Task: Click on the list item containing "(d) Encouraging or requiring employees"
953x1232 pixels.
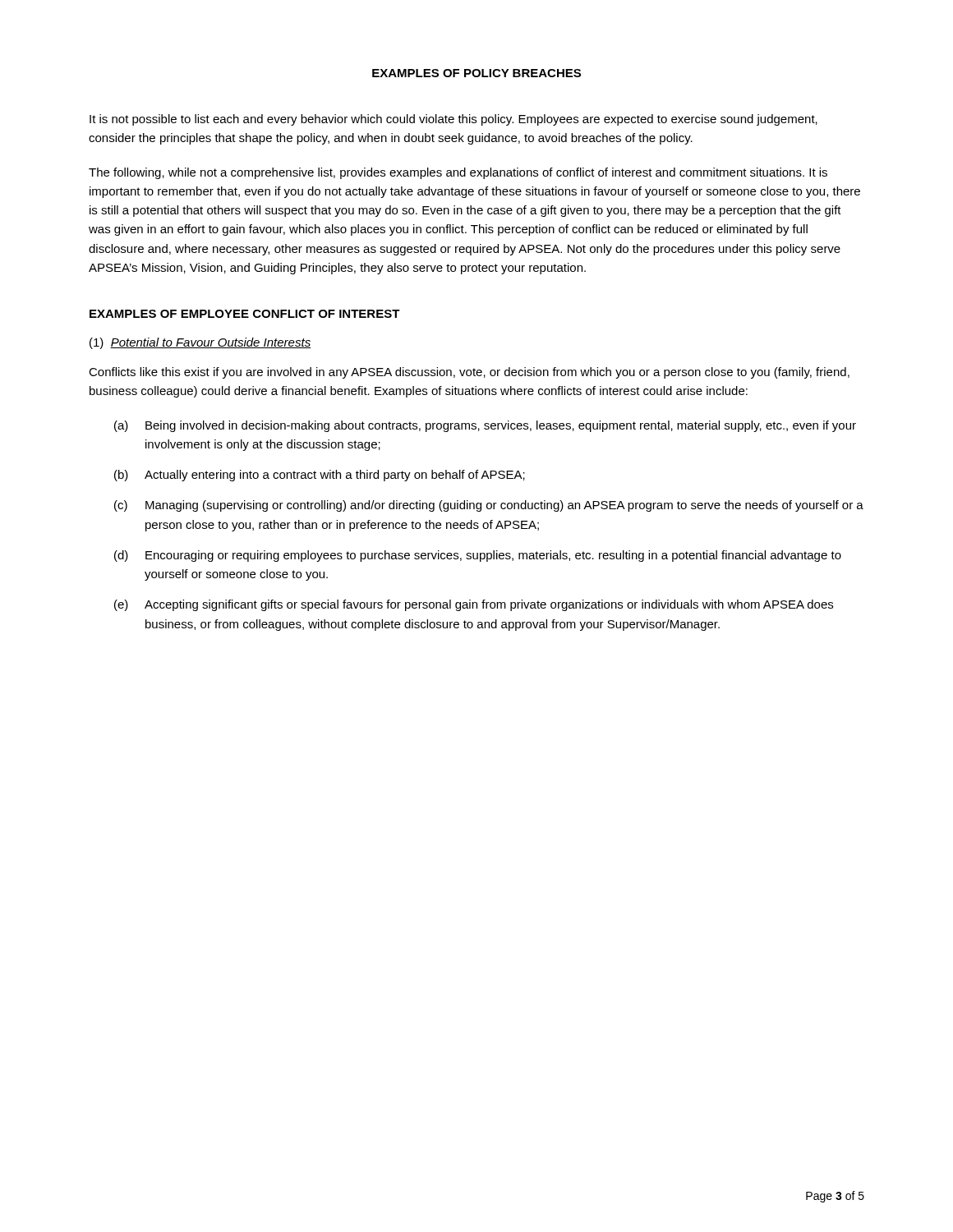Action: click(489, 564)
